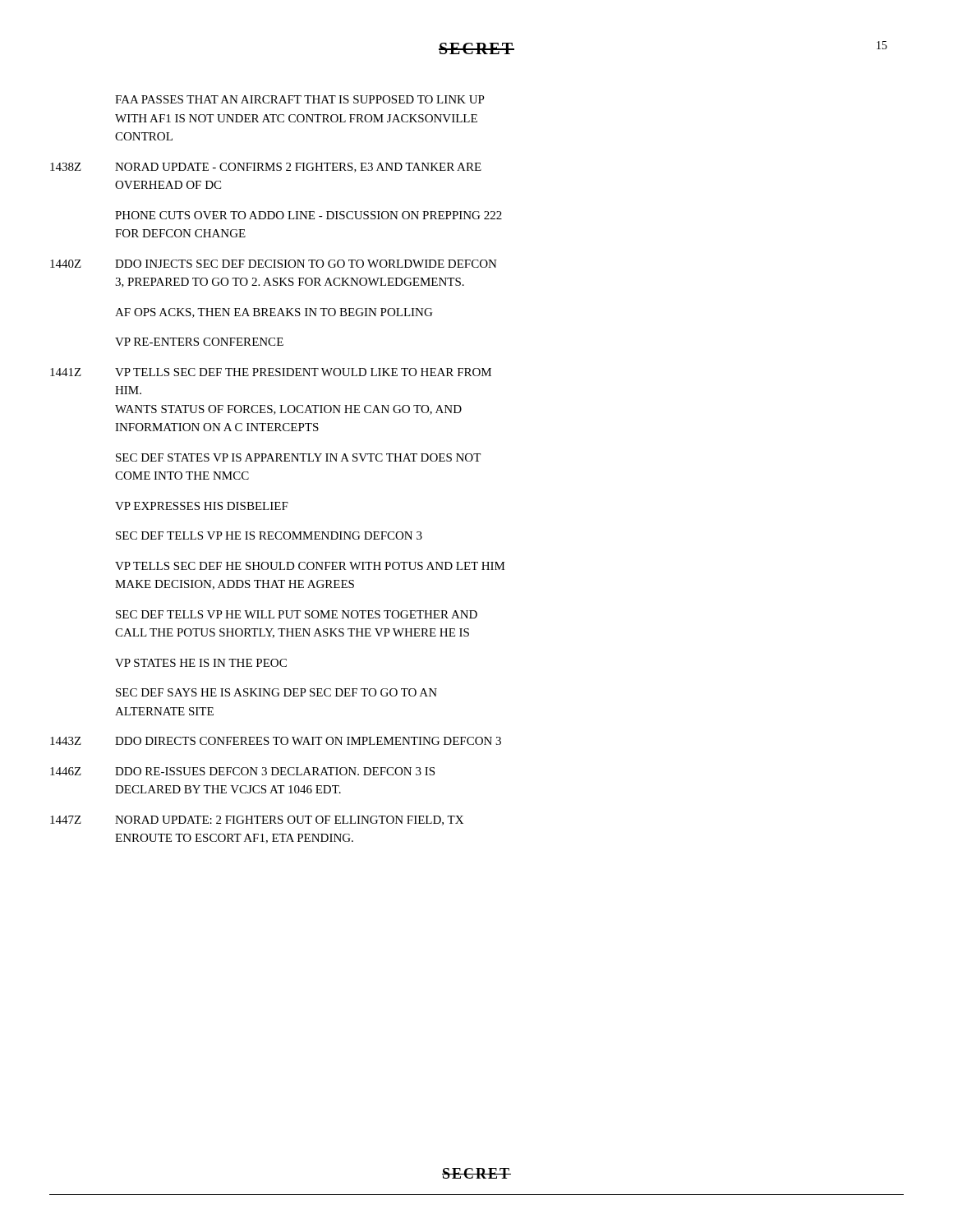Find the block on this page that starts "VP EXPRESSES HIS"
Image resolution: width=953 pixels, height=1232 pixels.
(202, 506)
